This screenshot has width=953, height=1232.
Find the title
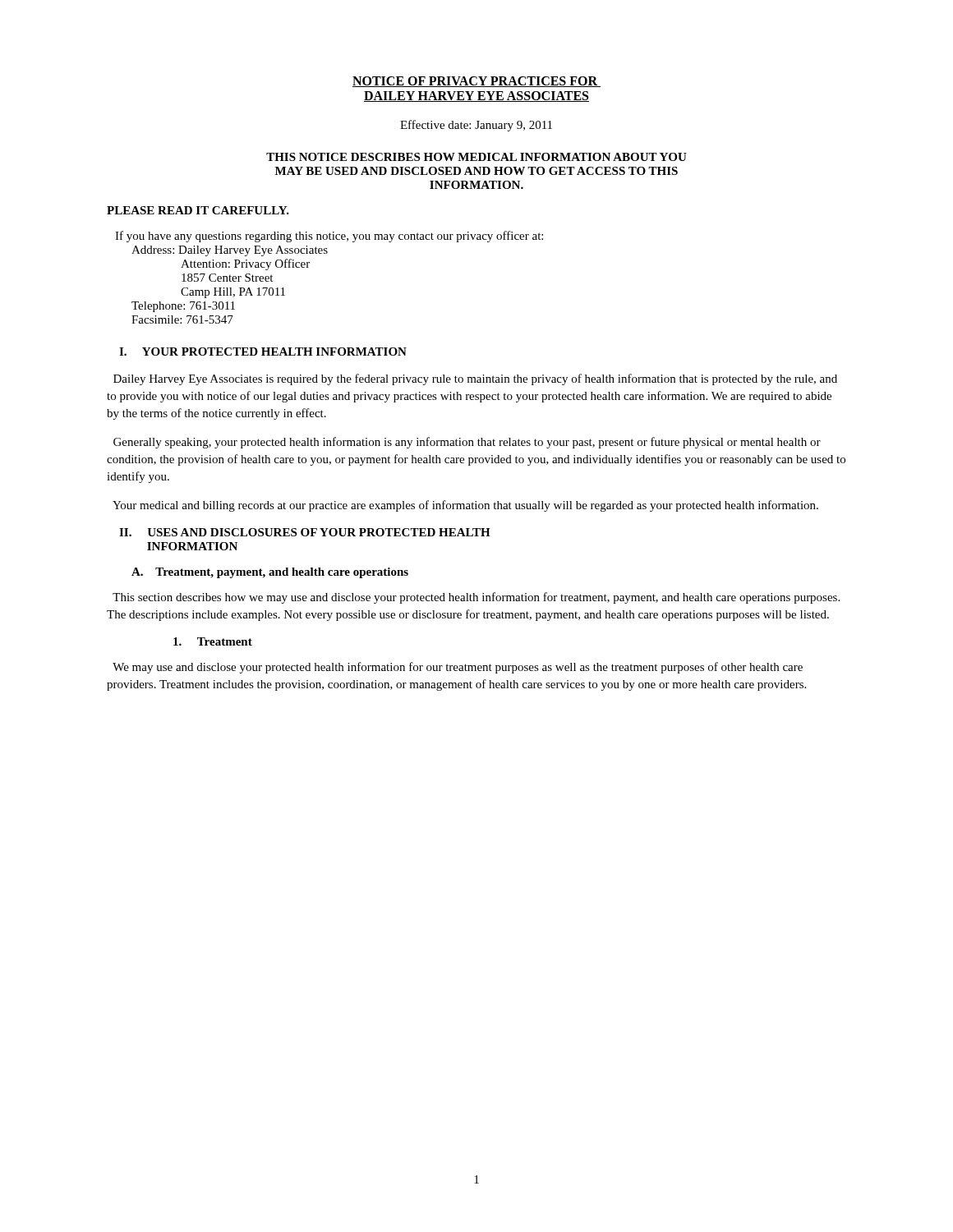[x=476, y=89]
